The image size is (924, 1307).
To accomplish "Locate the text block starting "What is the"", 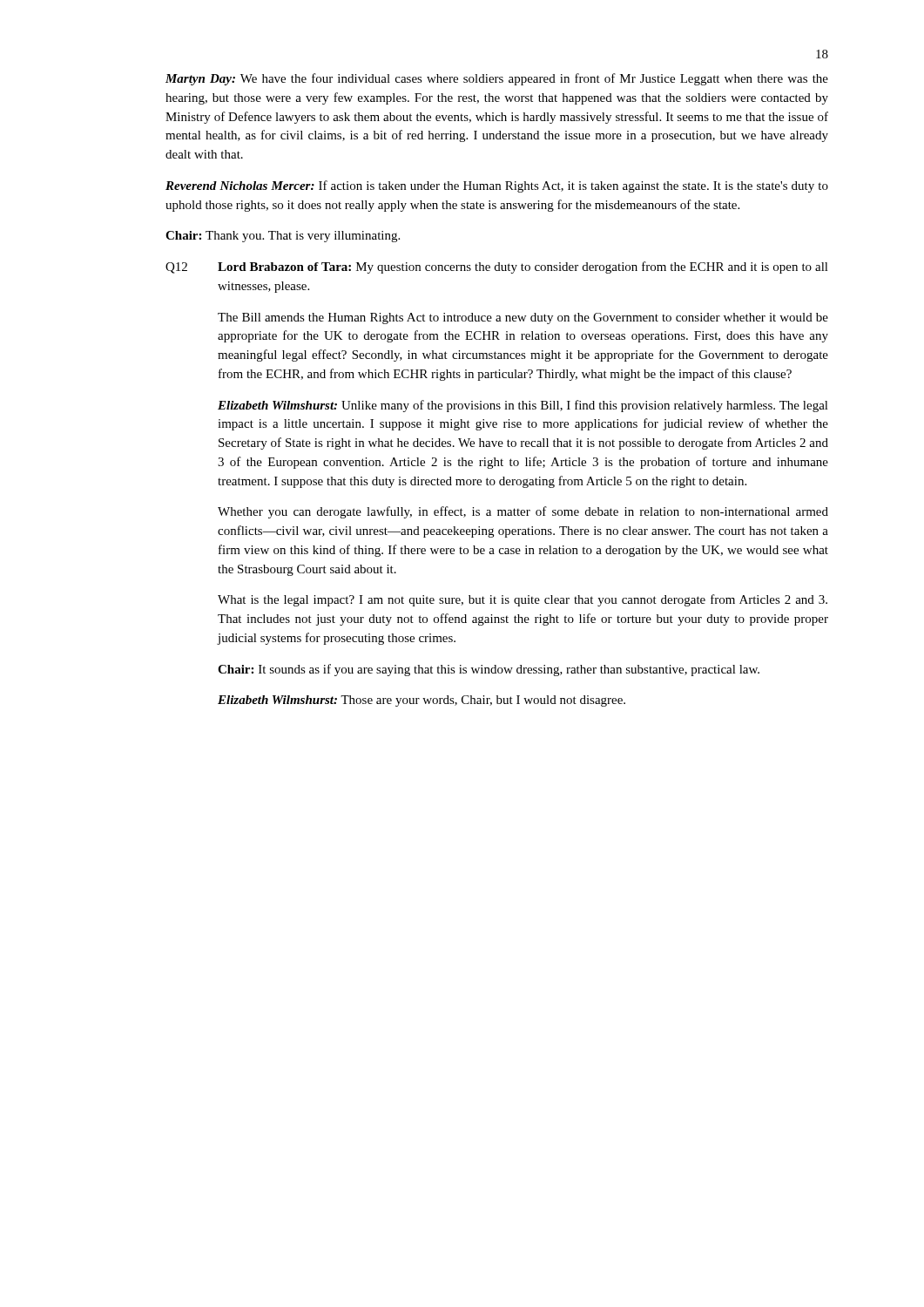I will [523, 619].
